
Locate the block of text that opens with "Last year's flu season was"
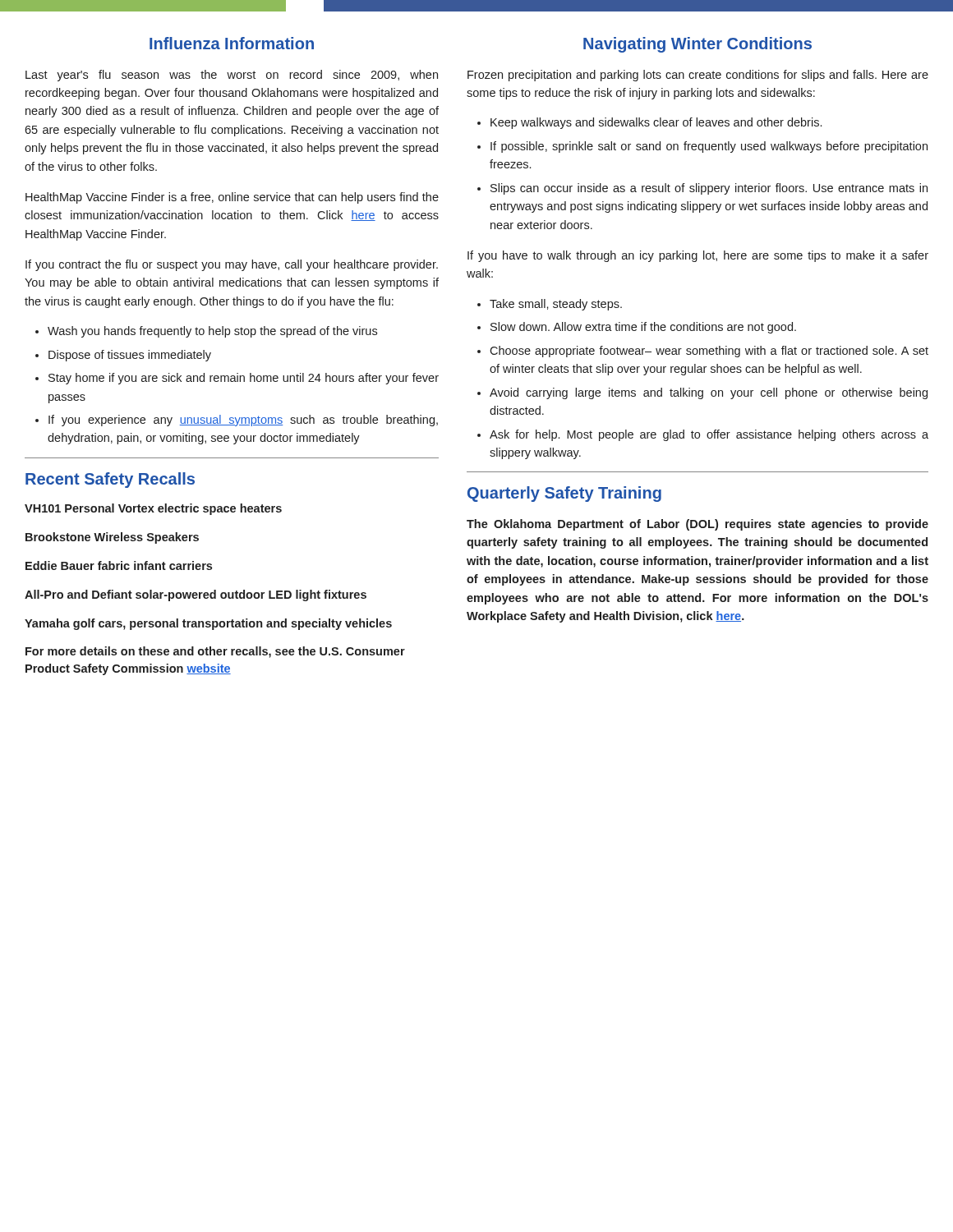232,121
